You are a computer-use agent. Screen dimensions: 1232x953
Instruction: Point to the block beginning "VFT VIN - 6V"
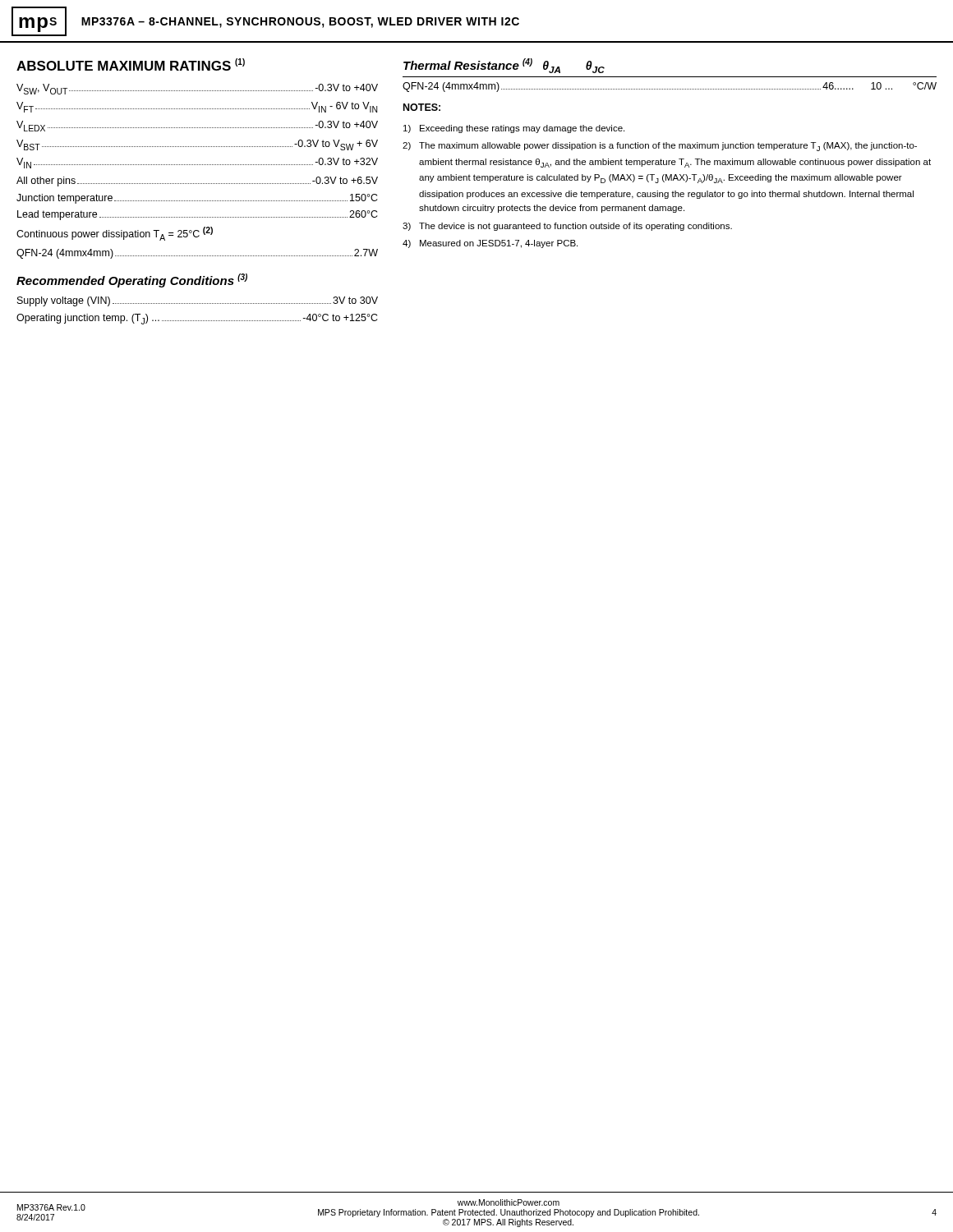point(197,107)
